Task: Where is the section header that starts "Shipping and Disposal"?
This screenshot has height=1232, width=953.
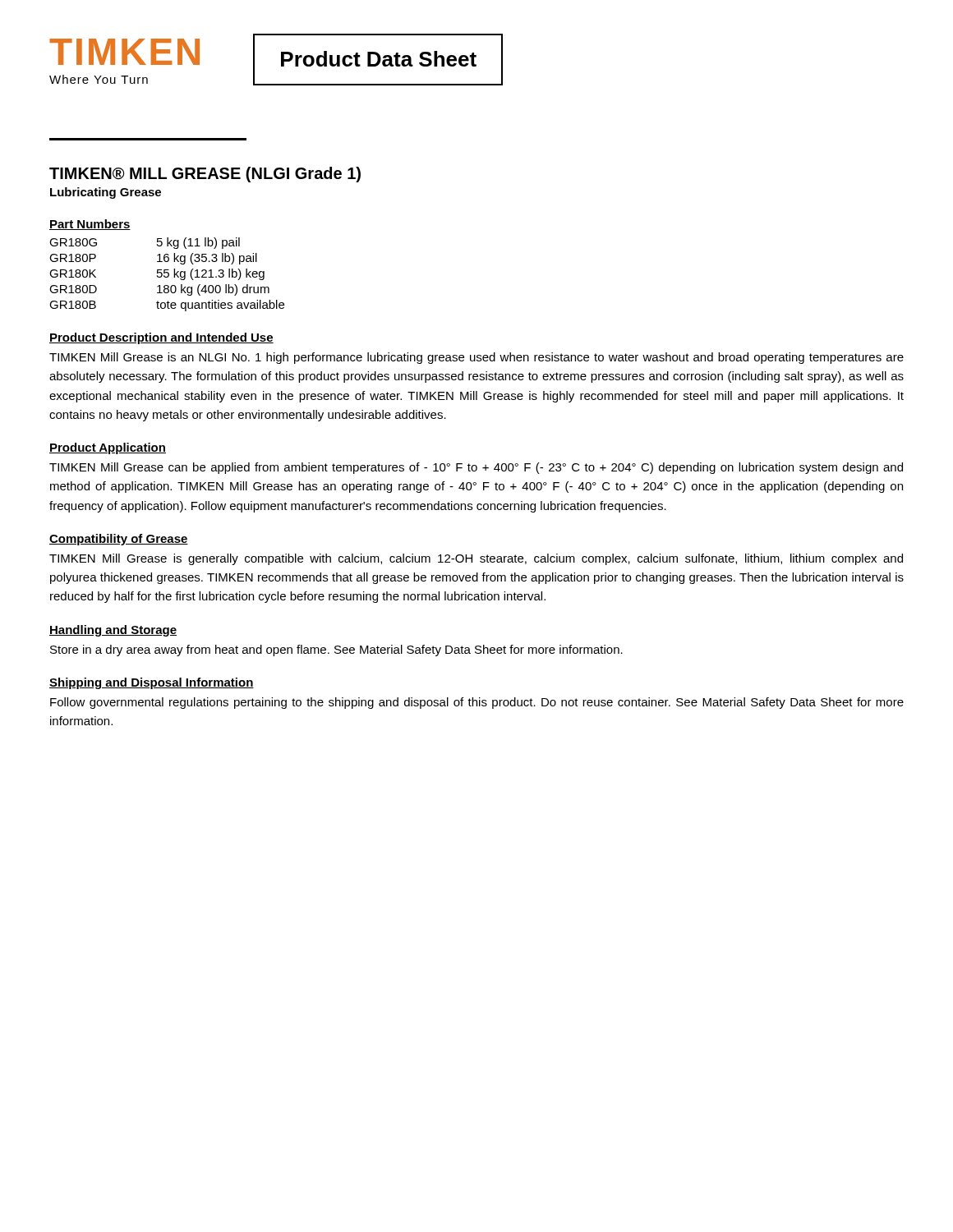Action: [151, 682]
